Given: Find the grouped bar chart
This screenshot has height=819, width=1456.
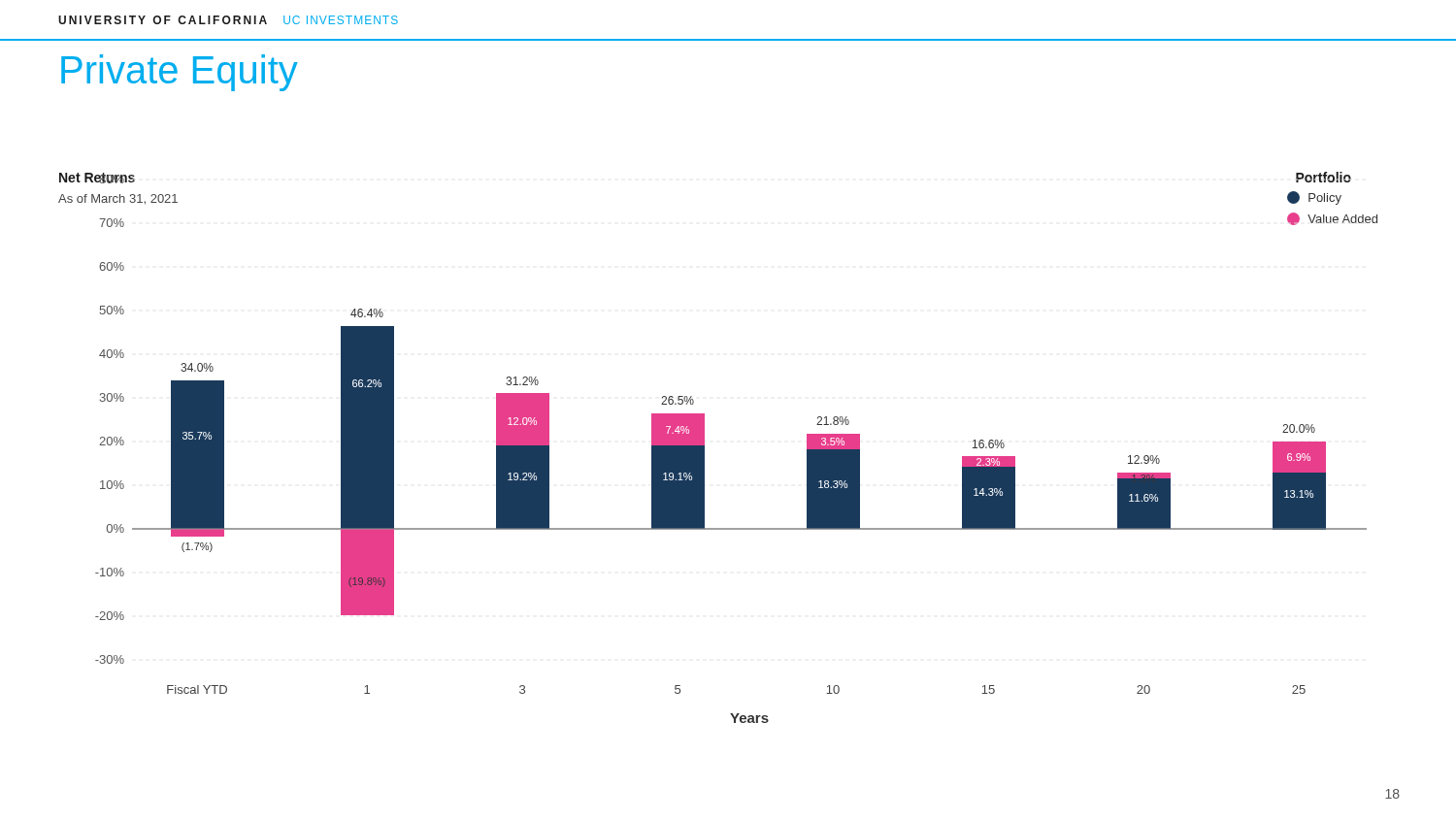Looking at the screenshot, I should click(x=716, y=441).
